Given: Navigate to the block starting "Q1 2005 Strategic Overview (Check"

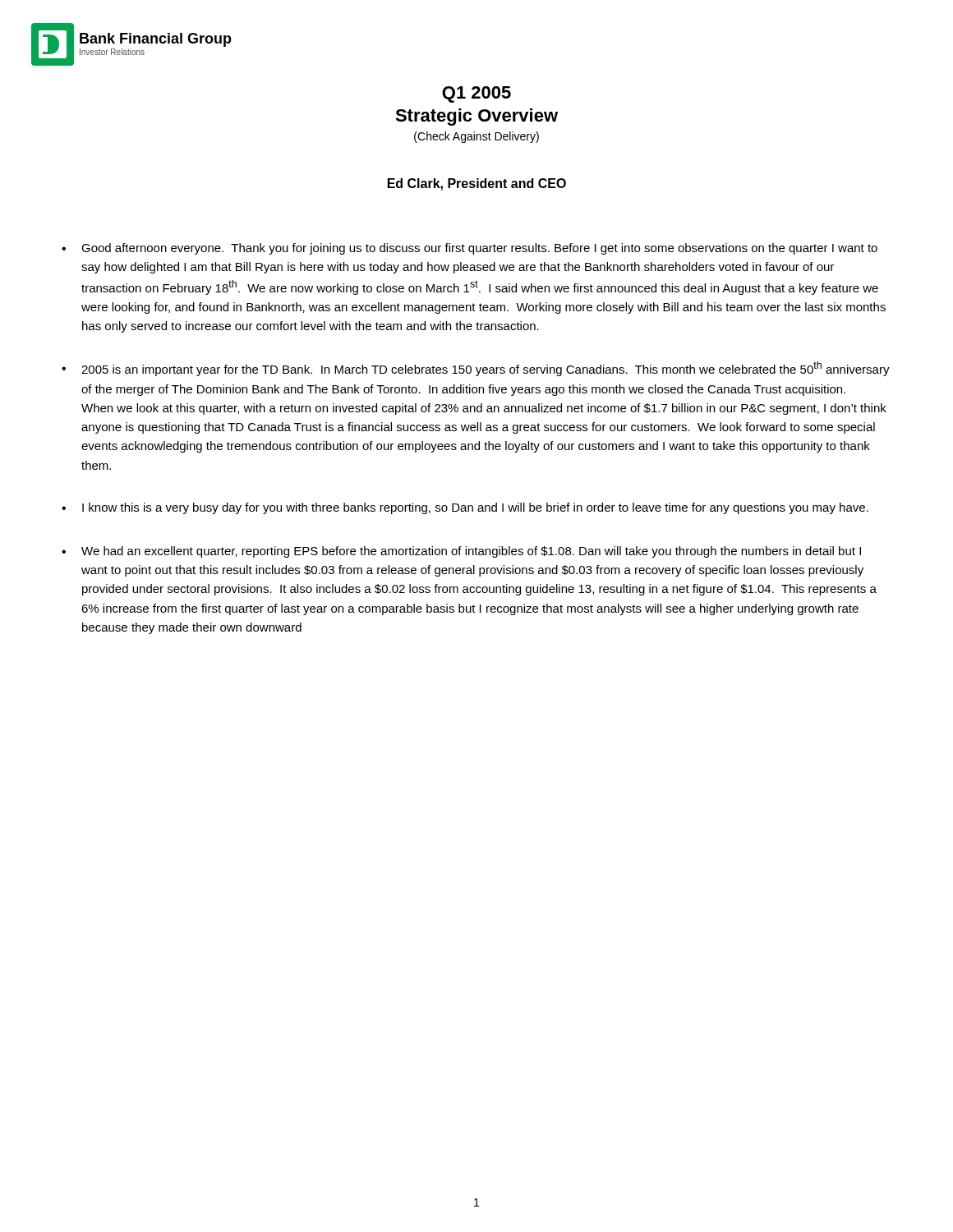Looking at the screenshot, I should tap(476, 113).
